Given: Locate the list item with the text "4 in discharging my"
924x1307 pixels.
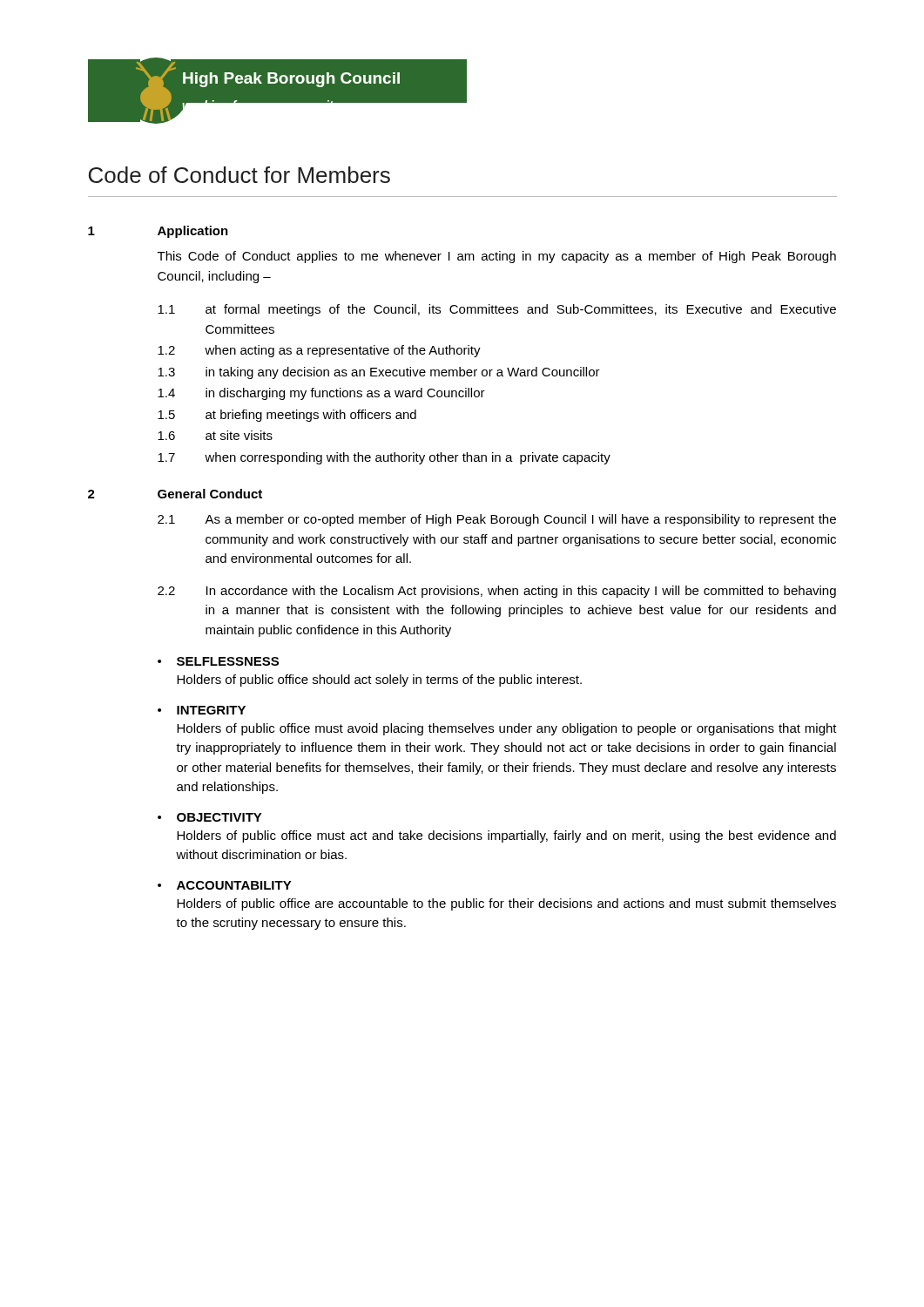Looking at the screenshot, I should pos(321,394).
